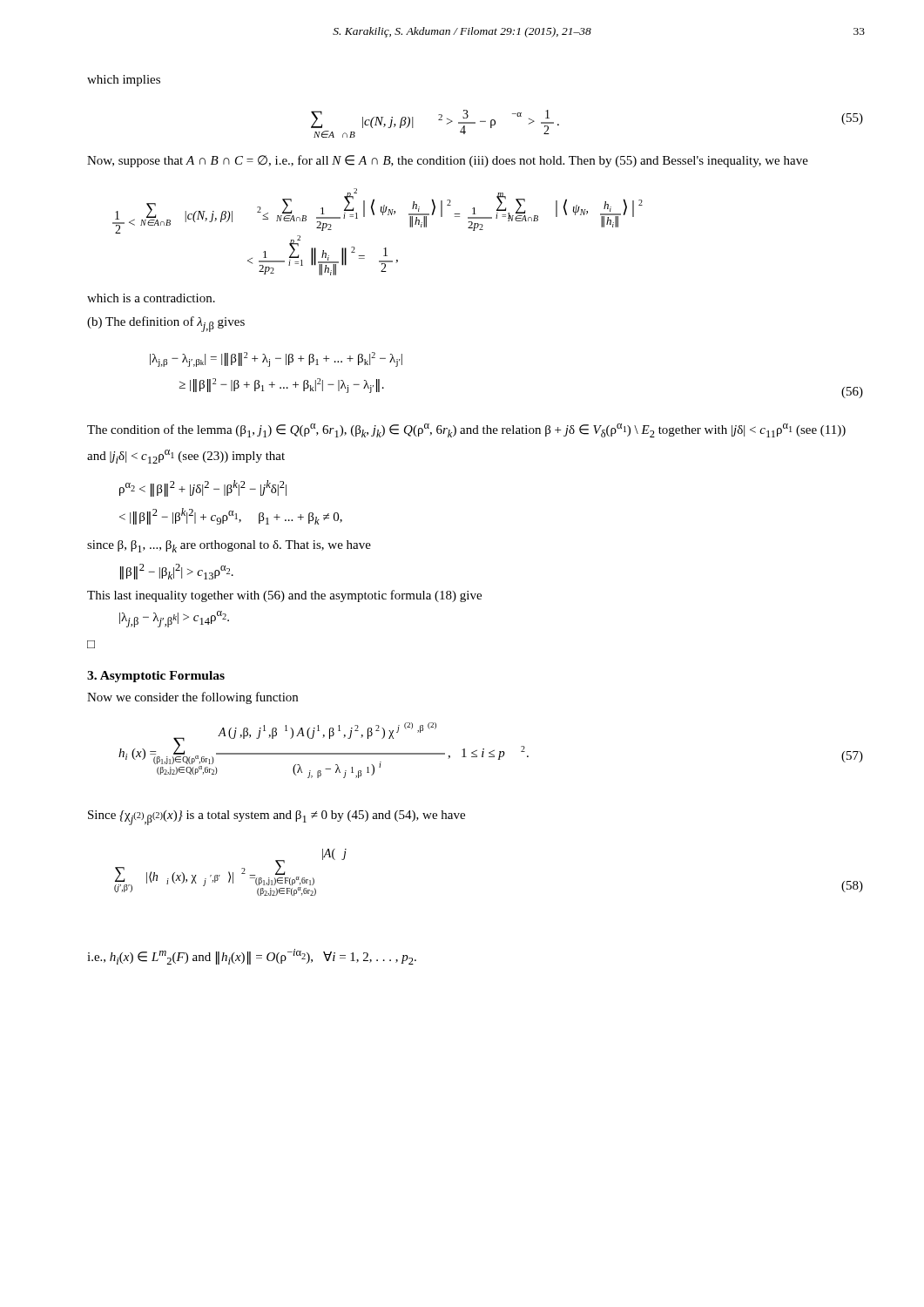Select the text starting "|λj,β − λj′,βk| > c14ρα2."
The width and height of the screenshot is (924, 1307).
pos(174,617)
